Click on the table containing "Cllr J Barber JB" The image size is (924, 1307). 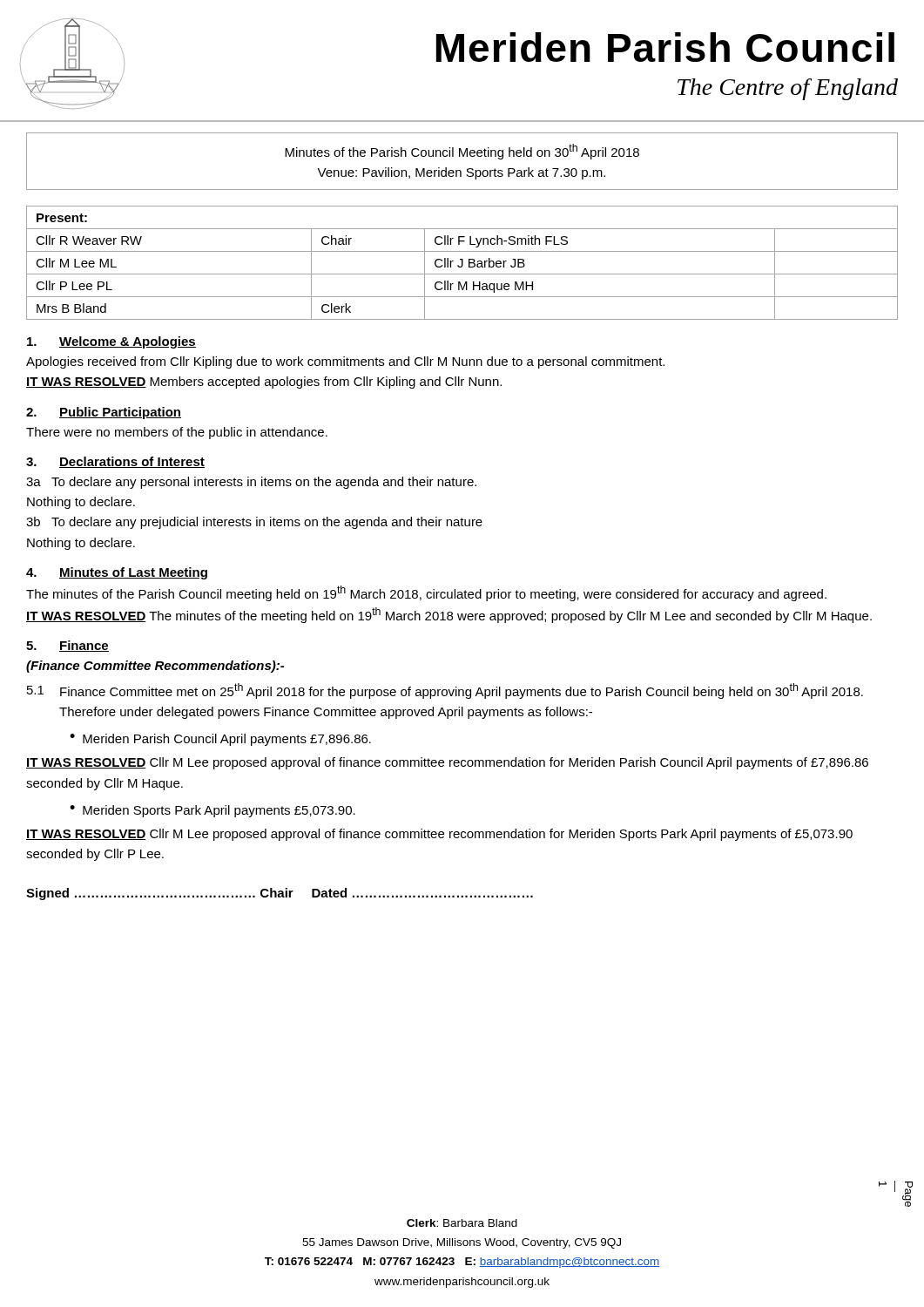462,263
